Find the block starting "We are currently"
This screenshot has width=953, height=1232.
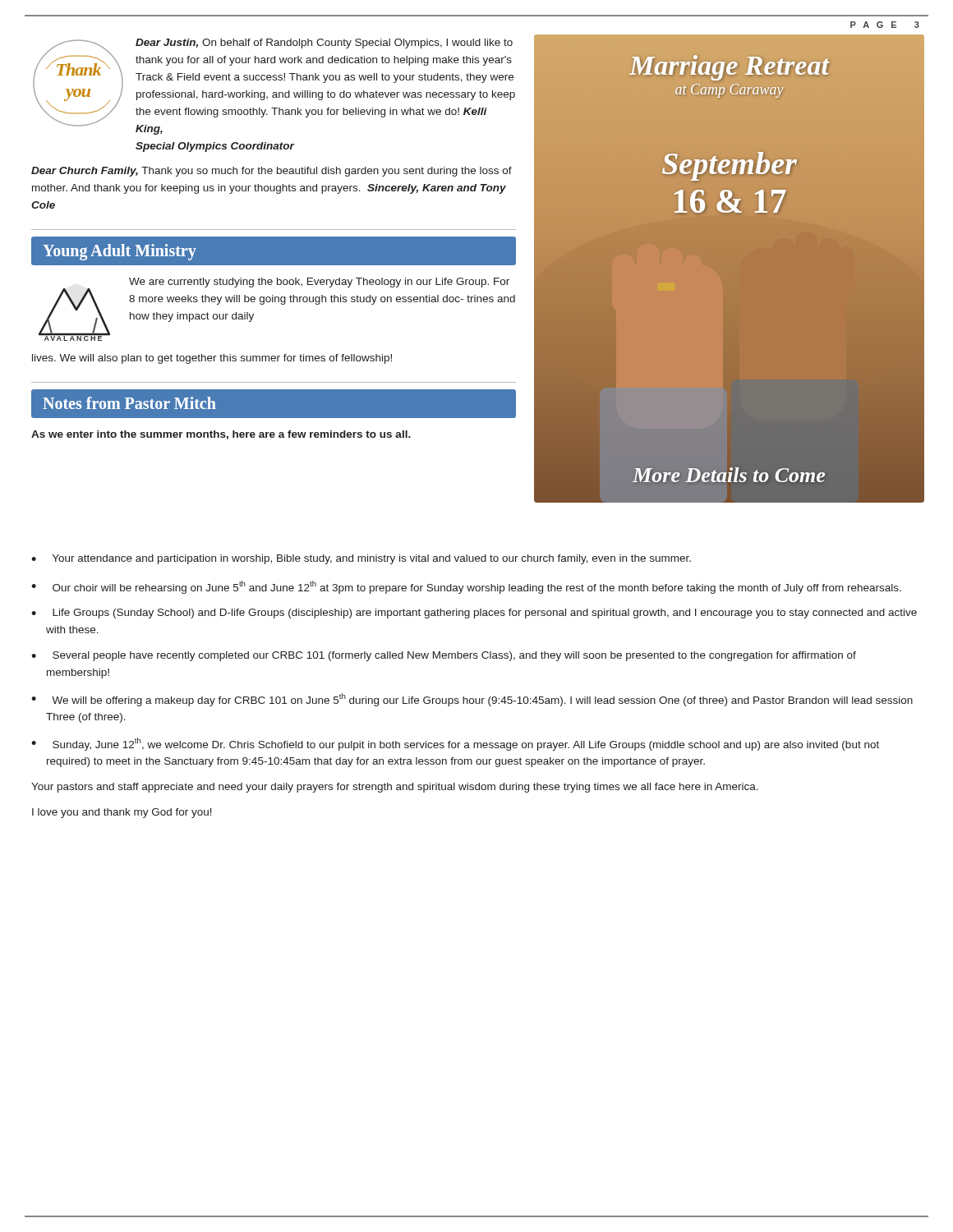(x=322, y=299)
